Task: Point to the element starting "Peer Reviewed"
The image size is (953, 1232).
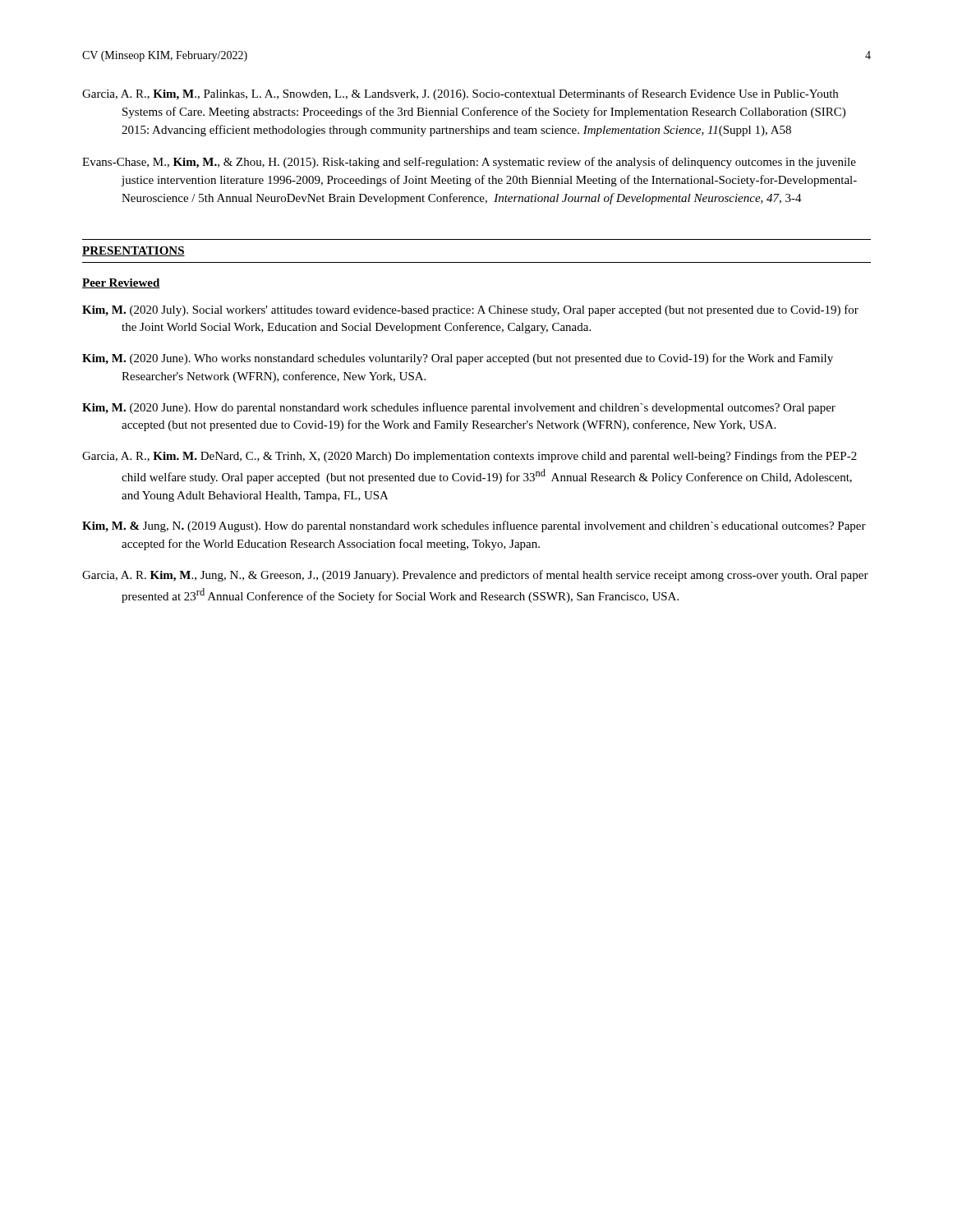Action: [x=121, y=282]
